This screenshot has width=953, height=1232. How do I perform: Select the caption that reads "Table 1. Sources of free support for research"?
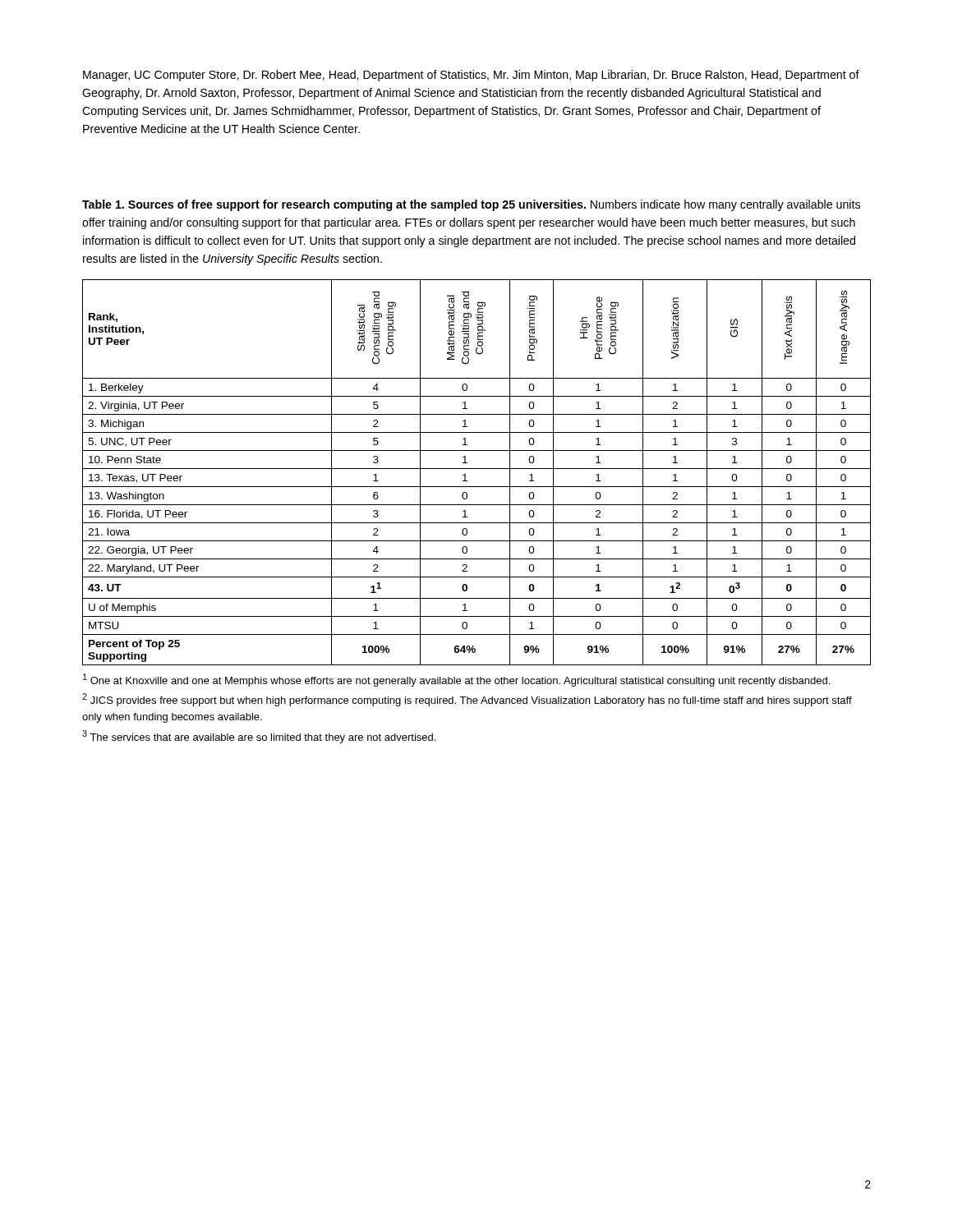pyautogui.click(x=471, y=232)
